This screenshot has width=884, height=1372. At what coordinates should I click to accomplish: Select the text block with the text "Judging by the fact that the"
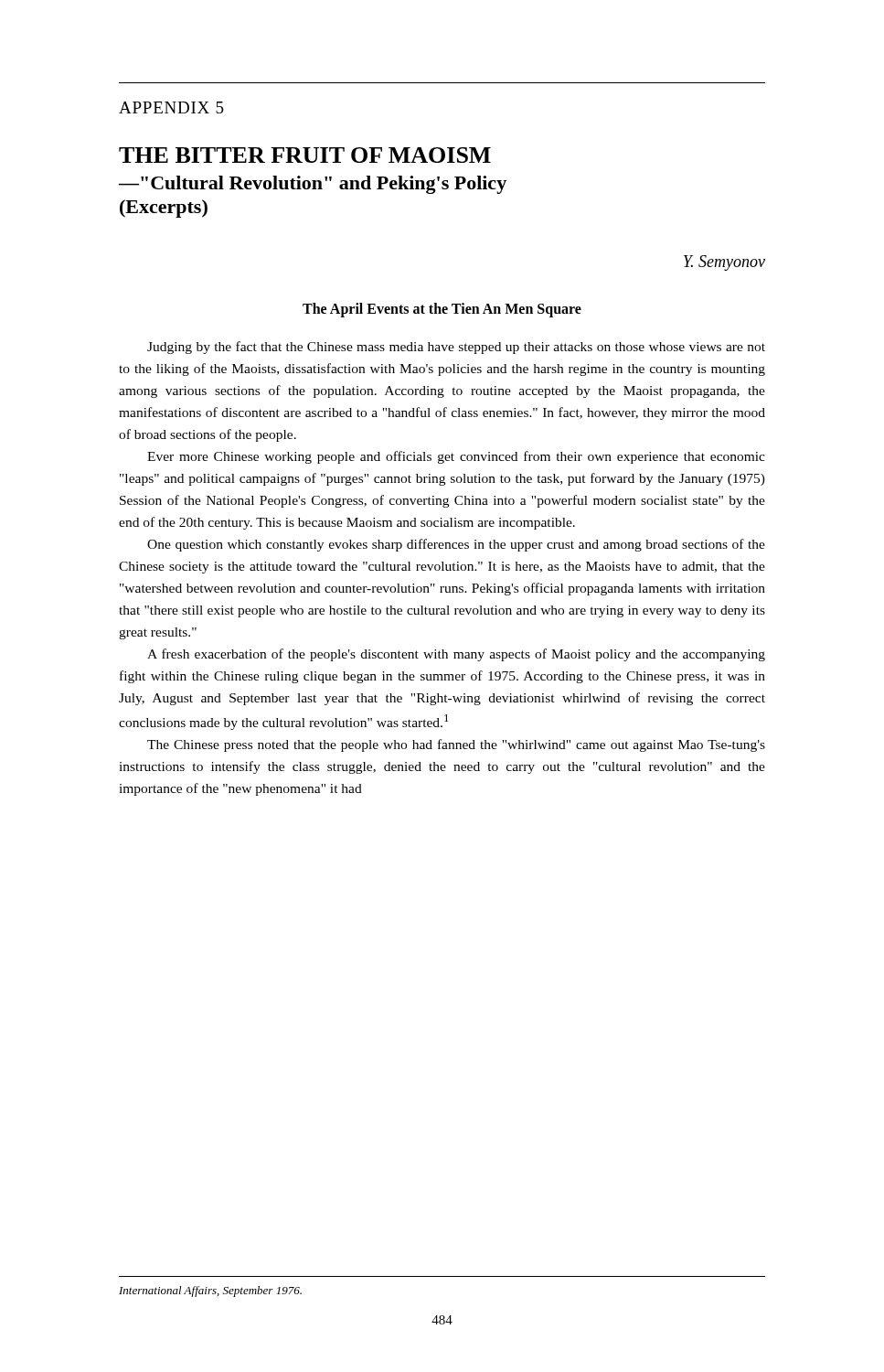442,567
